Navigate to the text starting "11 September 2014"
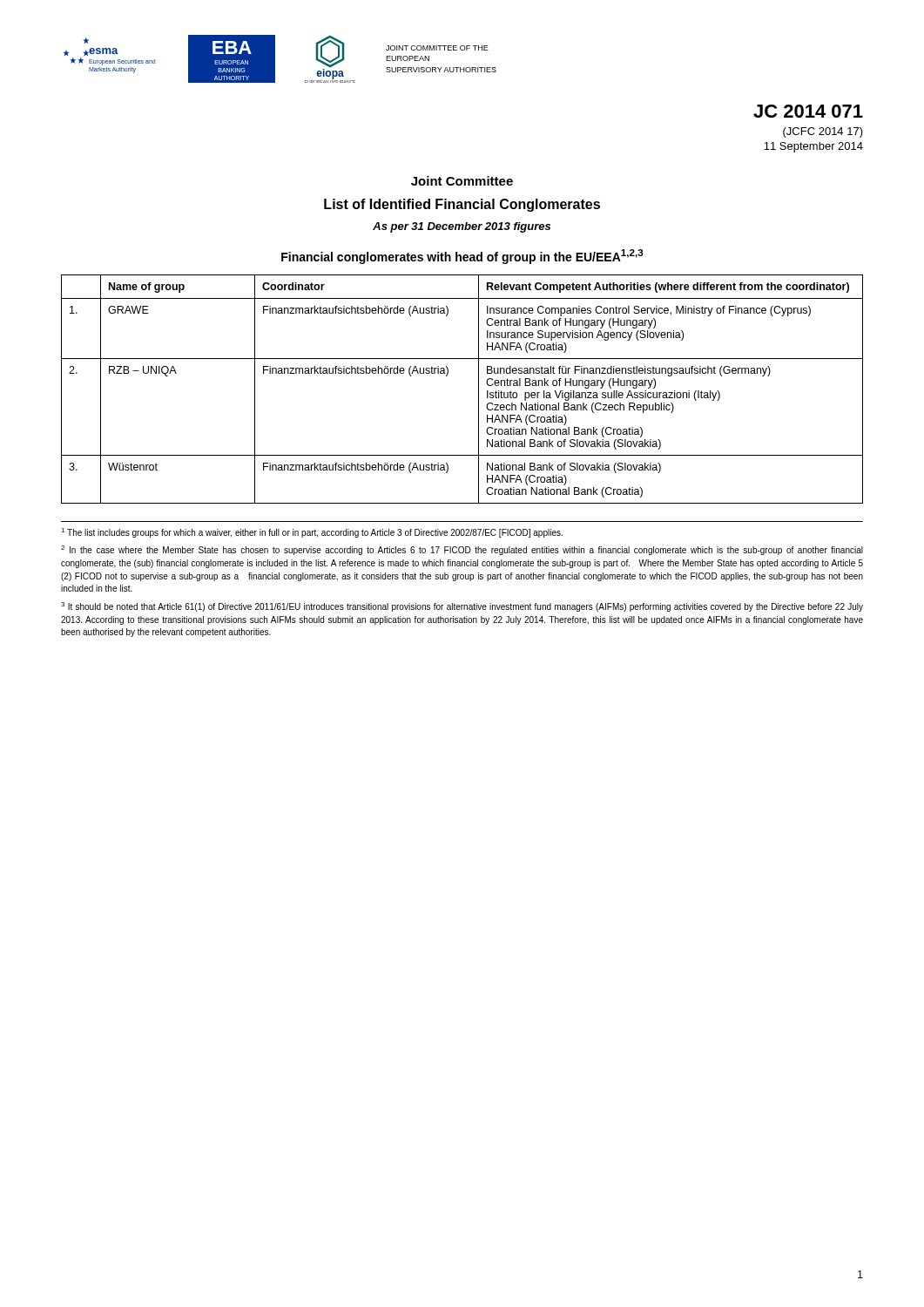Image resolution: width=924 pixels, height=1307 pixels. (x=813, y=146)
